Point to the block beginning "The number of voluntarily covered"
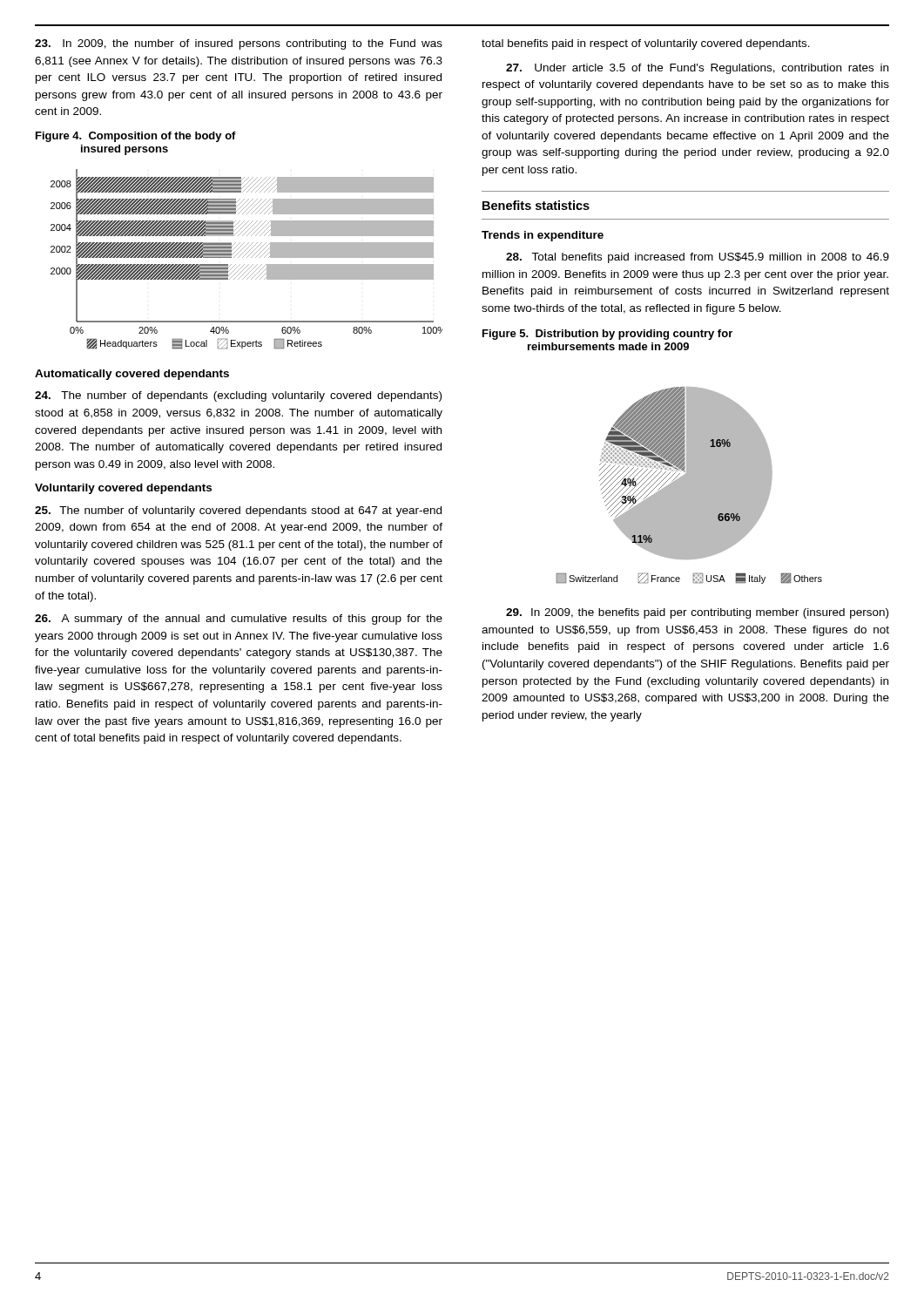Screen dimensions: 1307x924 pyautogui.click(x=239, y=553)
